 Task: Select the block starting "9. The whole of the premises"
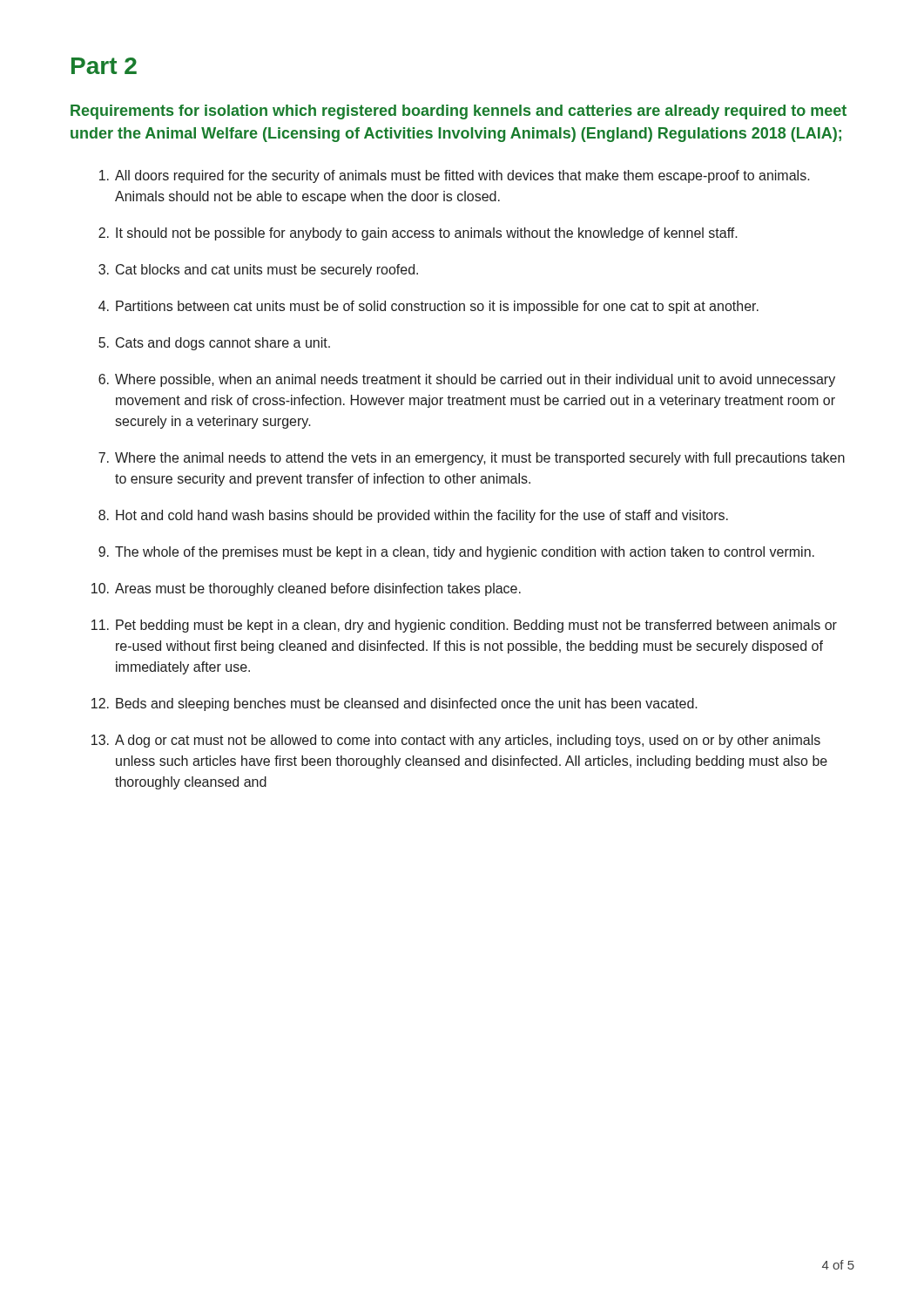tap(462, 553)
